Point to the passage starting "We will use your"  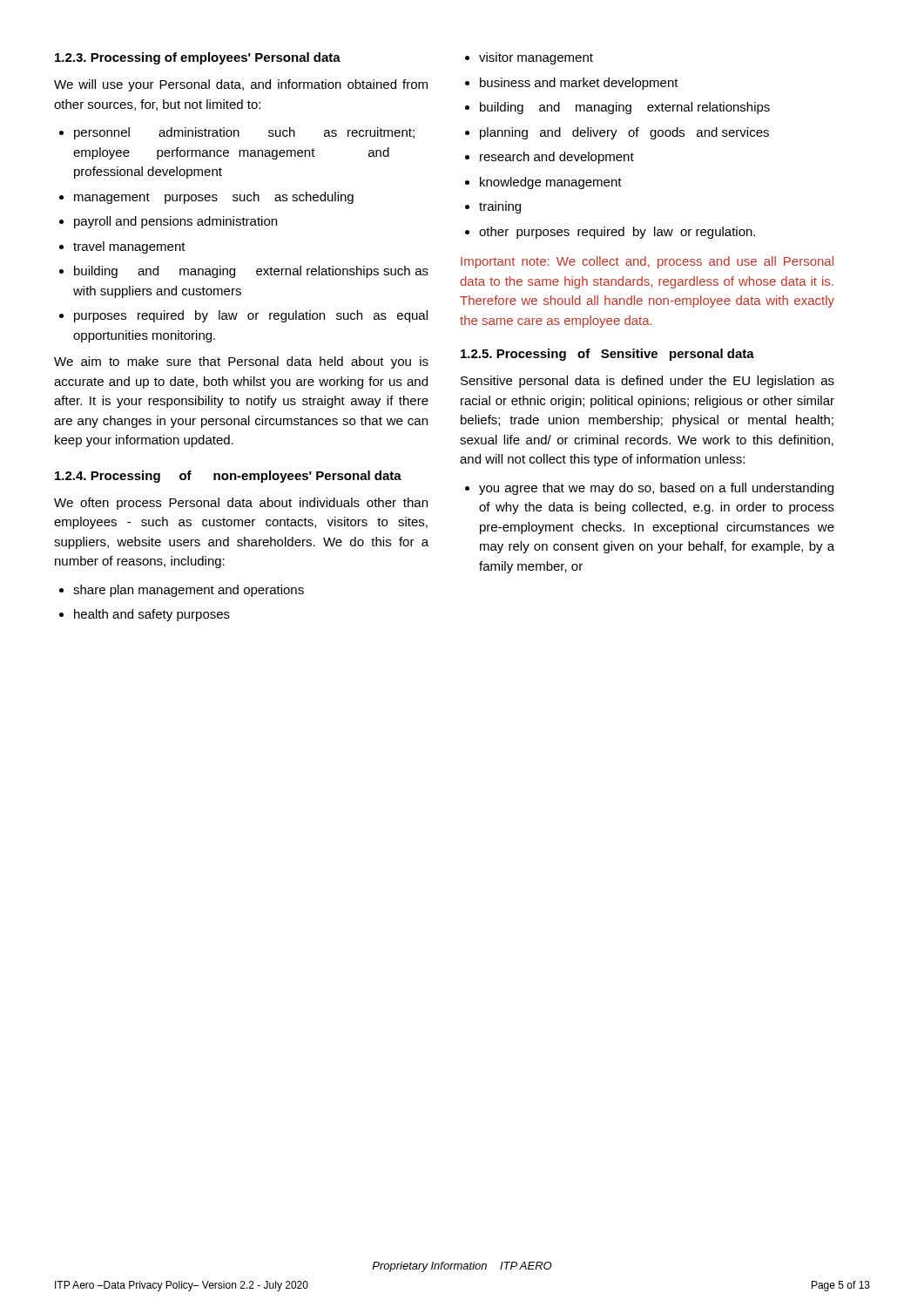click(x=241, y=94)
